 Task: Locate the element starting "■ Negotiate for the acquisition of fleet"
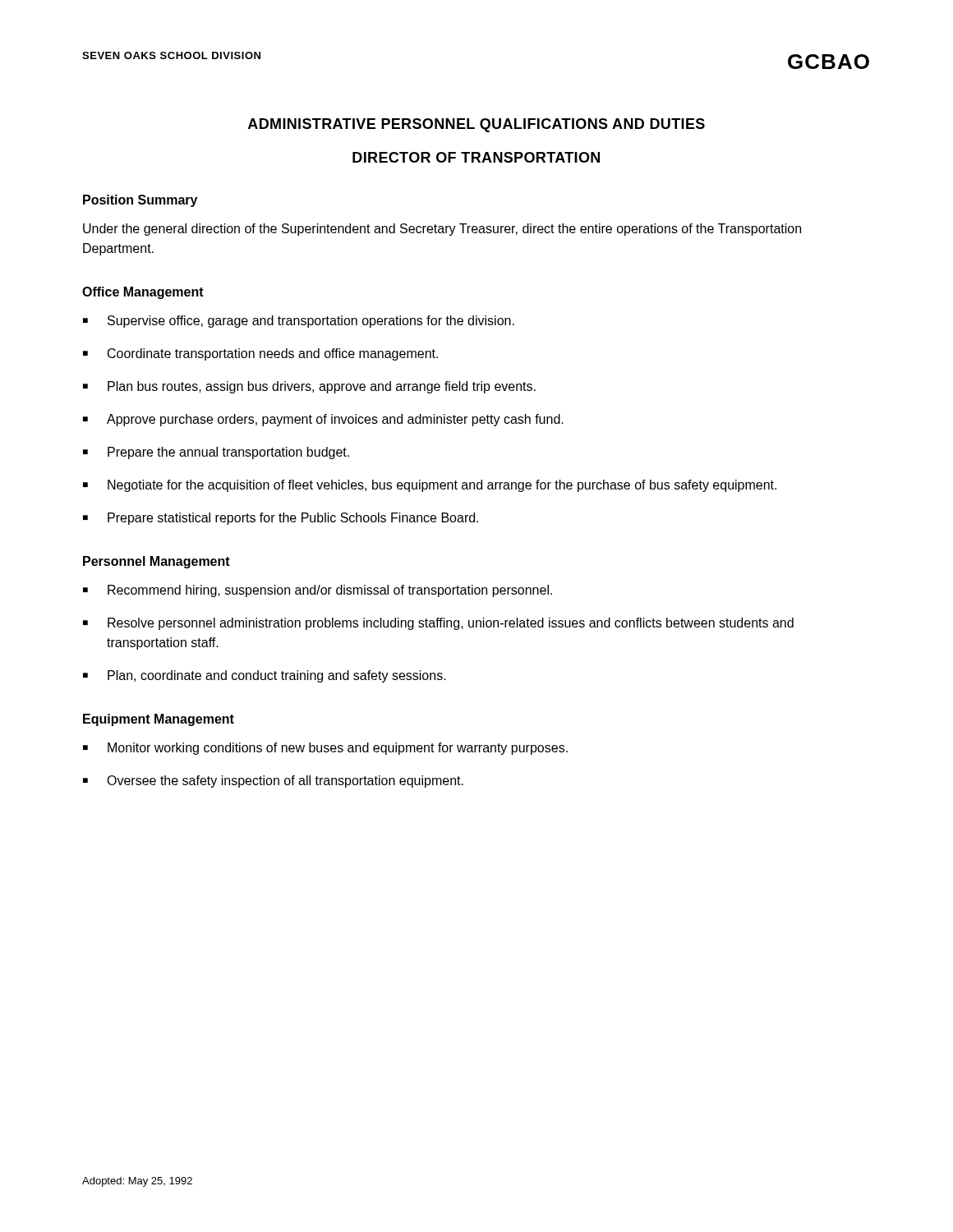[x=476, y=485]
